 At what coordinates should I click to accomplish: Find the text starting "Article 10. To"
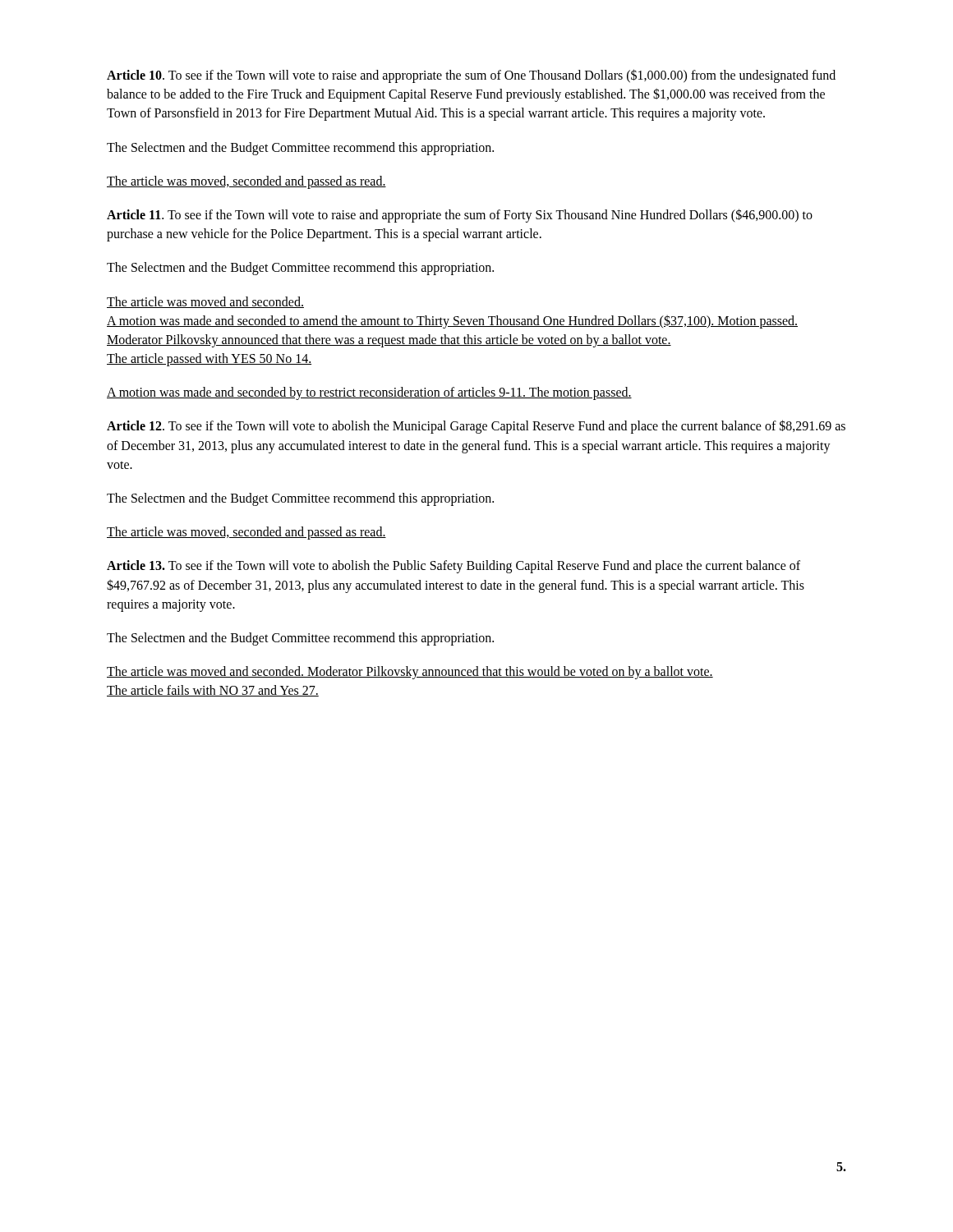click(471, 94)
